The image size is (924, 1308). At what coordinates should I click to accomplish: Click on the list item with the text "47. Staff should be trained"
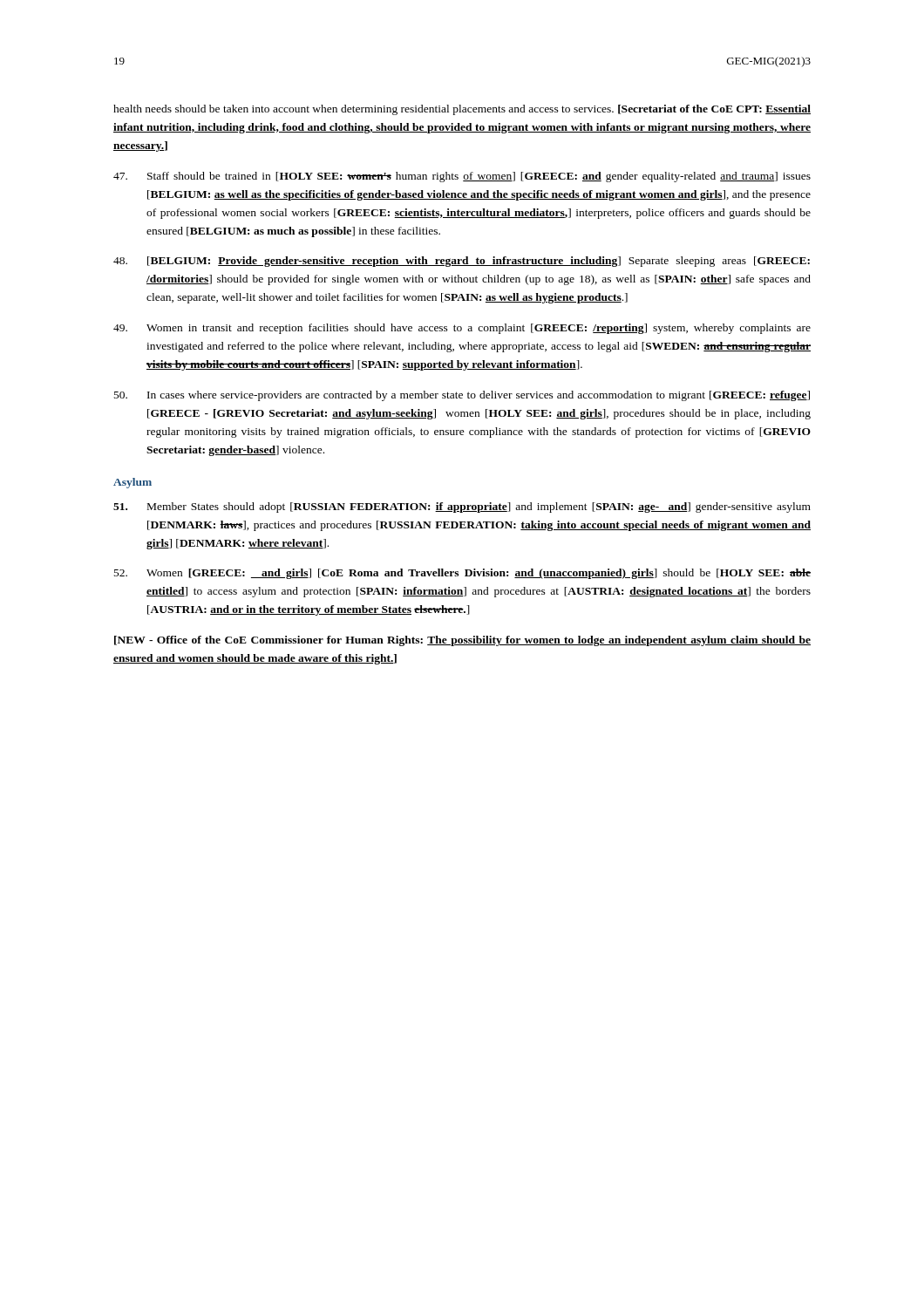tap(462, 204)
